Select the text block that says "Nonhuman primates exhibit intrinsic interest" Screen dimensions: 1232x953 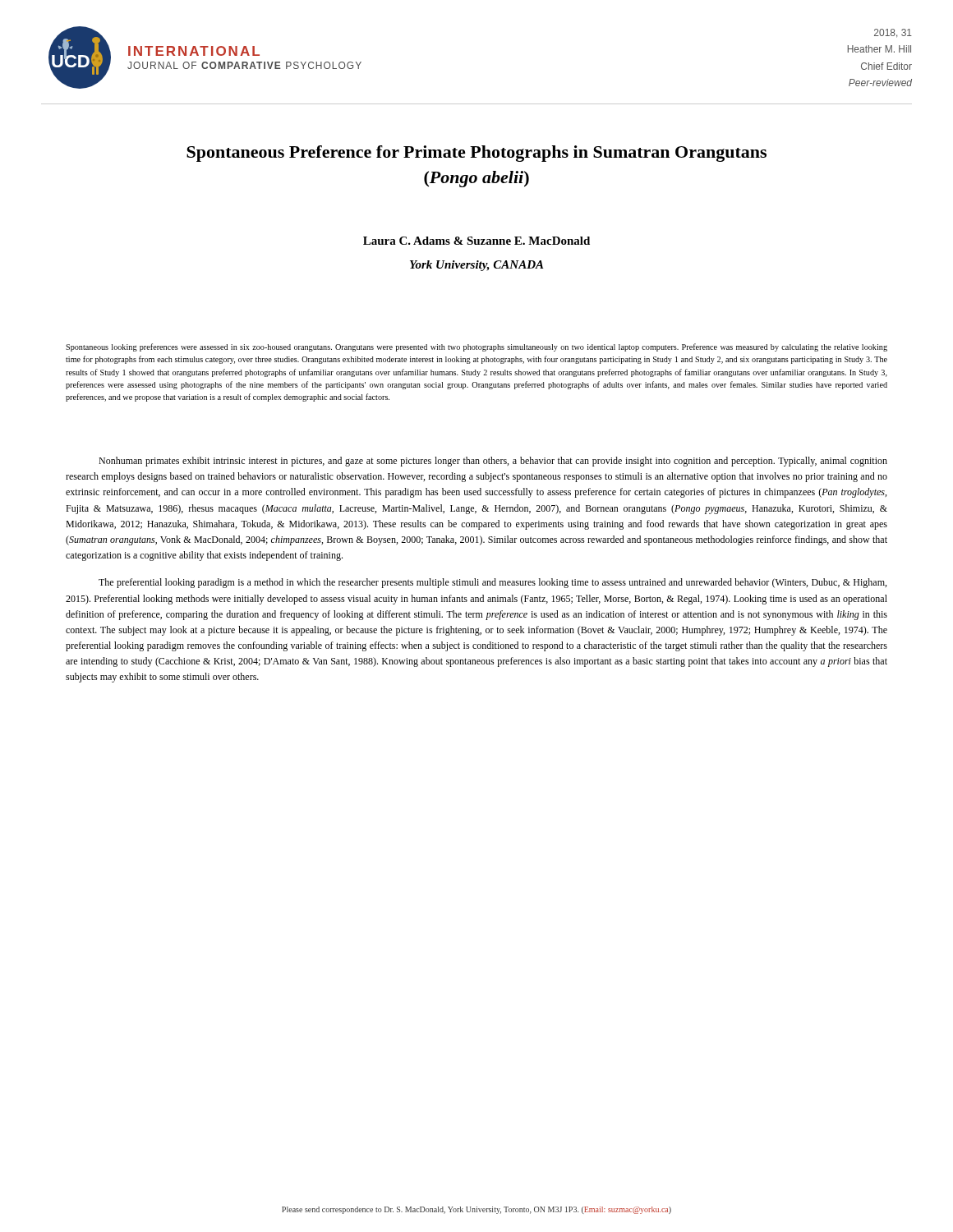pyautogui.click(x=476, y=509)
